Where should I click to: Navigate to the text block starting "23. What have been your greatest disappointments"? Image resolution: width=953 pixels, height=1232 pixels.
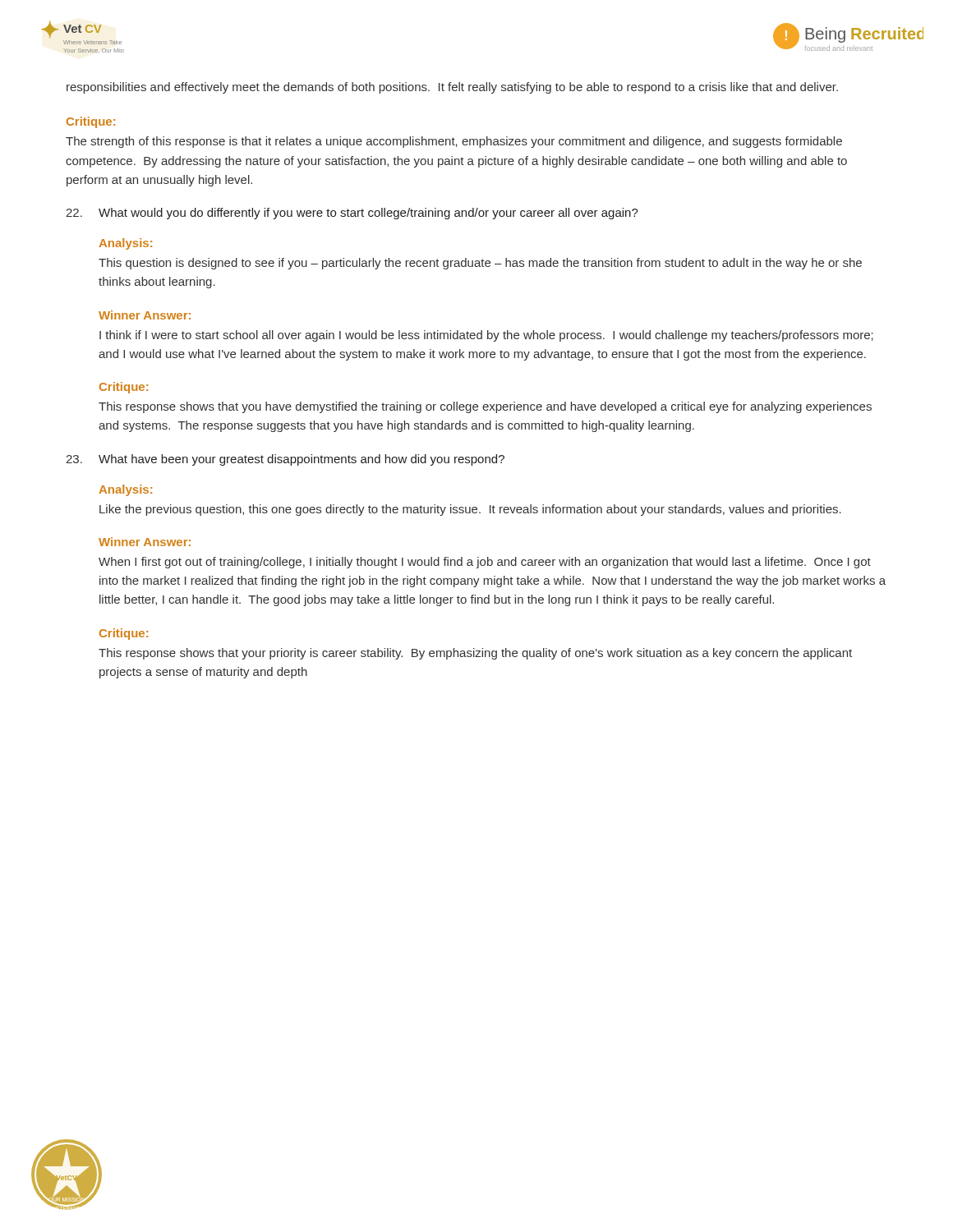coord(476,458)
